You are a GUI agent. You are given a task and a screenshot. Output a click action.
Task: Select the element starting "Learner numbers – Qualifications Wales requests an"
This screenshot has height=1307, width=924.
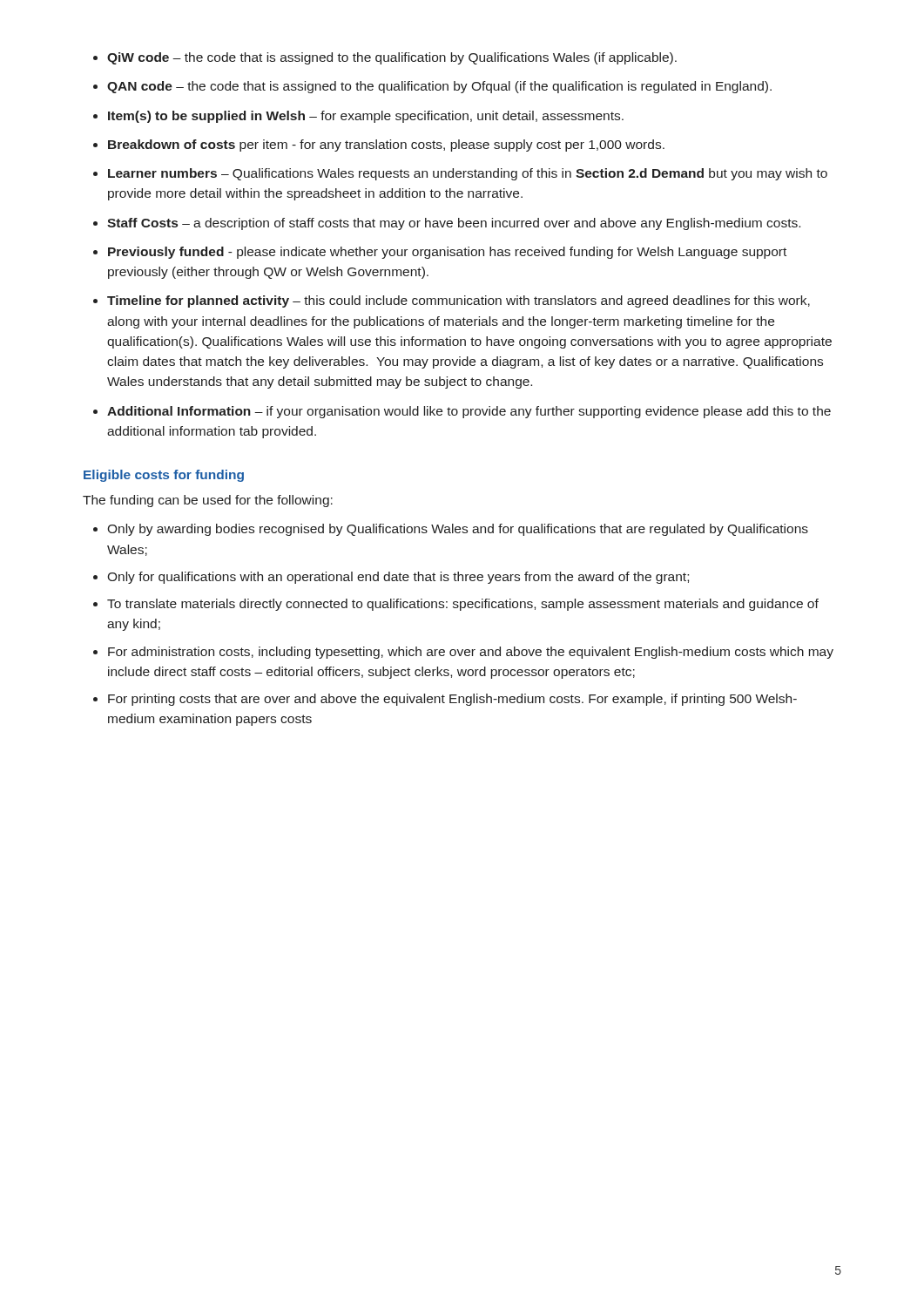point(467,183)
